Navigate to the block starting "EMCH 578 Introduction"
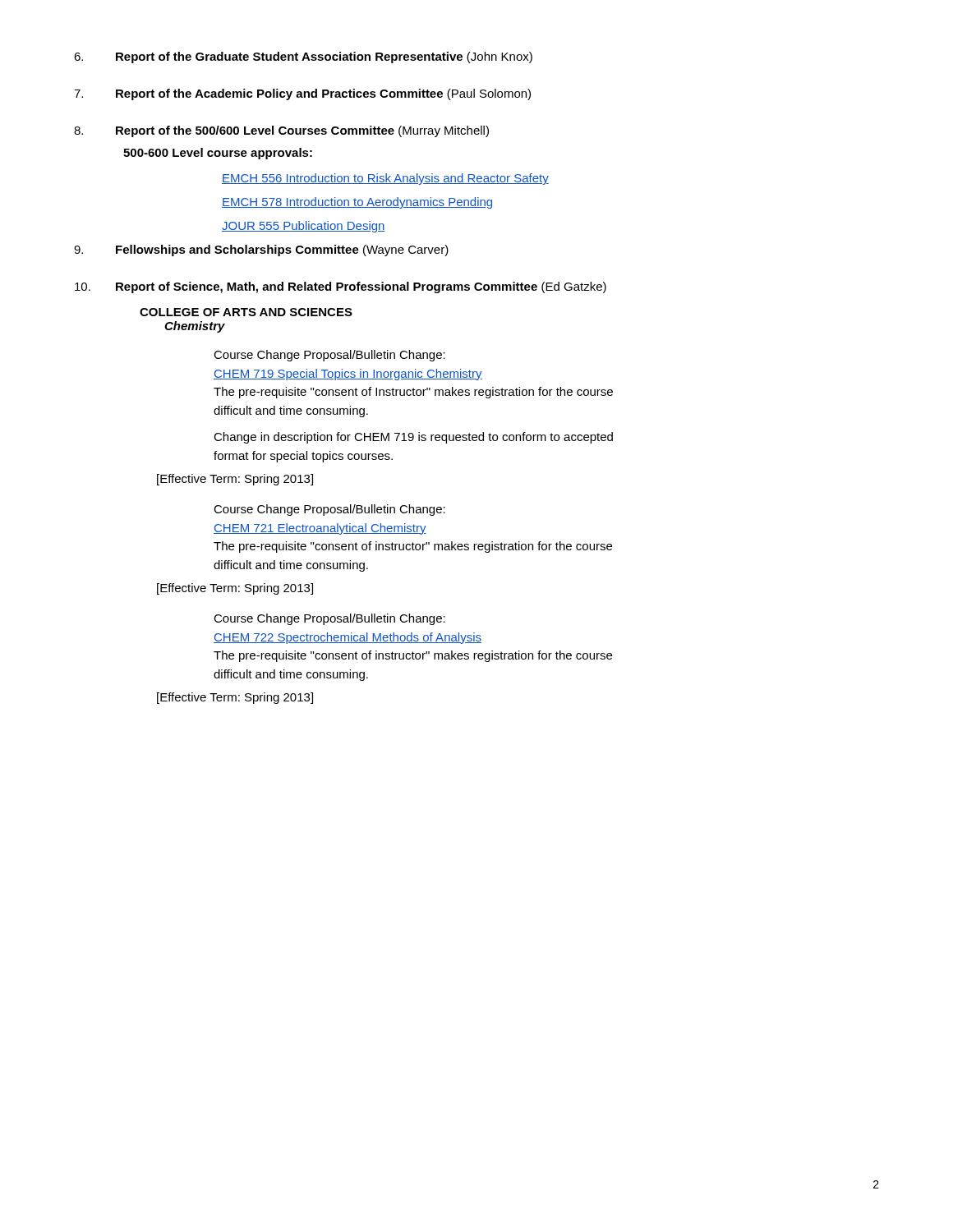The height and width of the screenshot is (1232, 953). [357, 202]
